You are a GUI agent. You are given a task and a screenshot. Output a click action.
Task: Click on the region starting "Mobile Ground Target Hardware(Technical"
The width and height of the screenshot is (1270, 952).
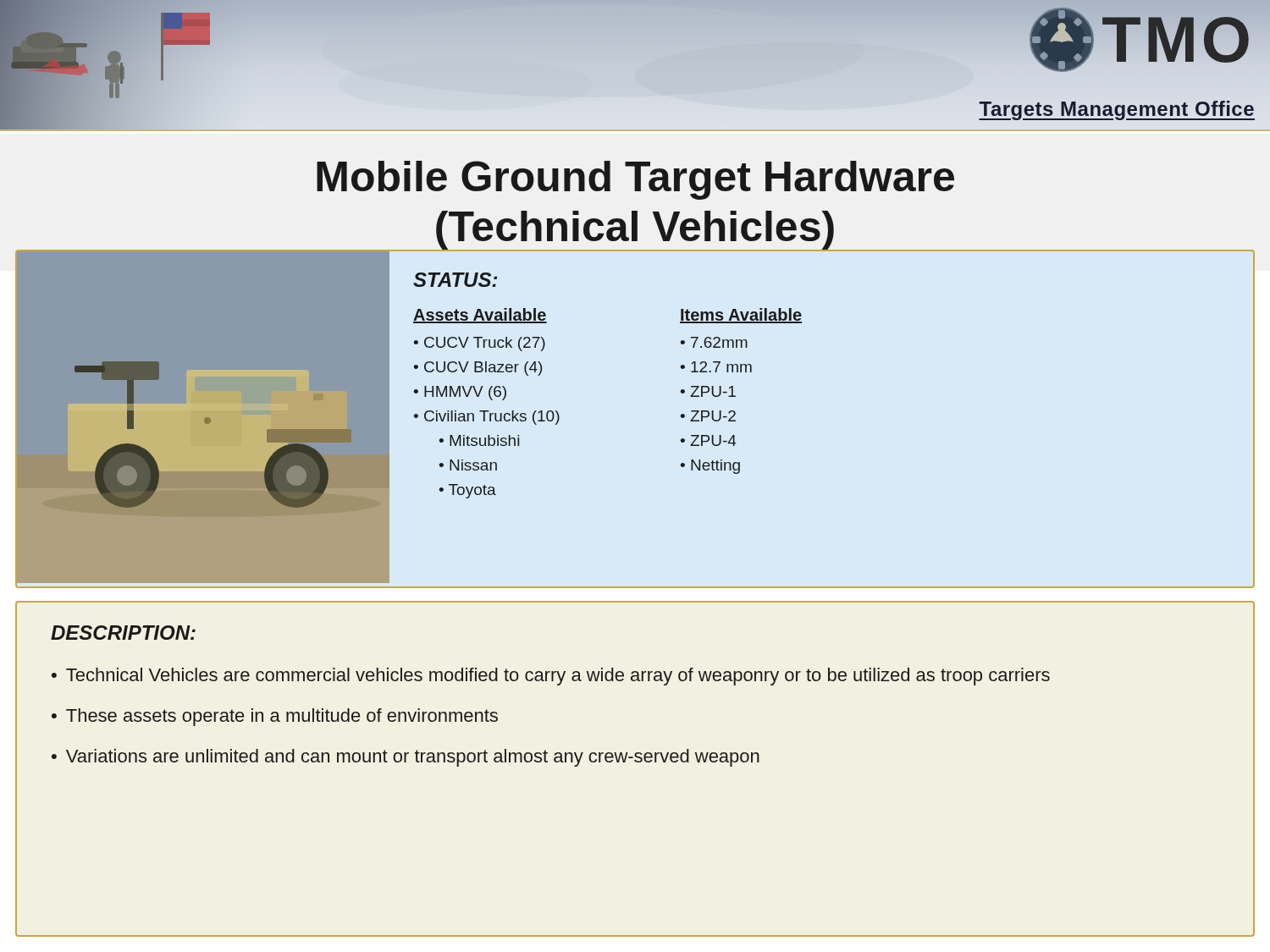635,202
